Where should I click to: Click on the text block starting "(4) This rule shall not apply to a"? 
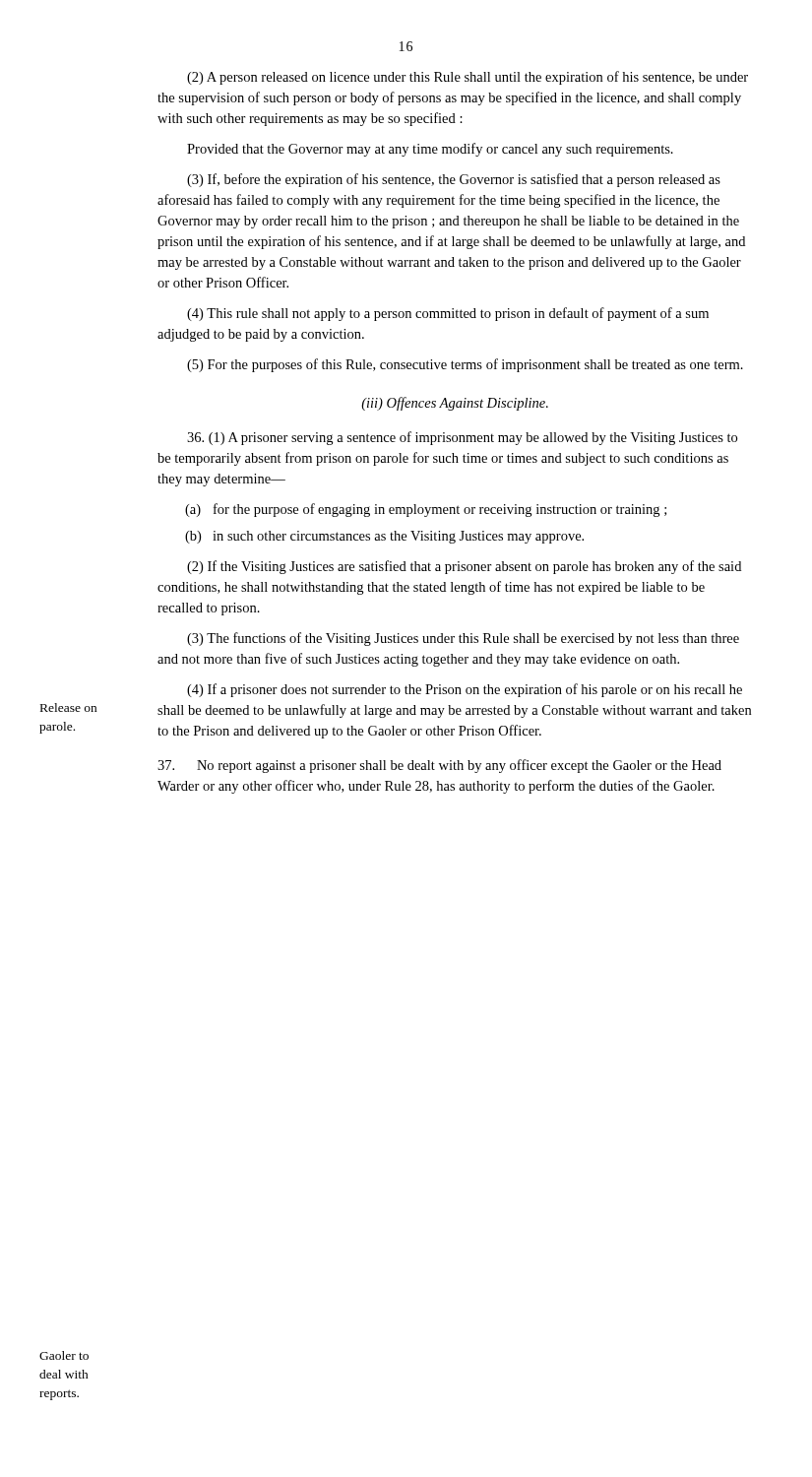click(x=433, y=324)
